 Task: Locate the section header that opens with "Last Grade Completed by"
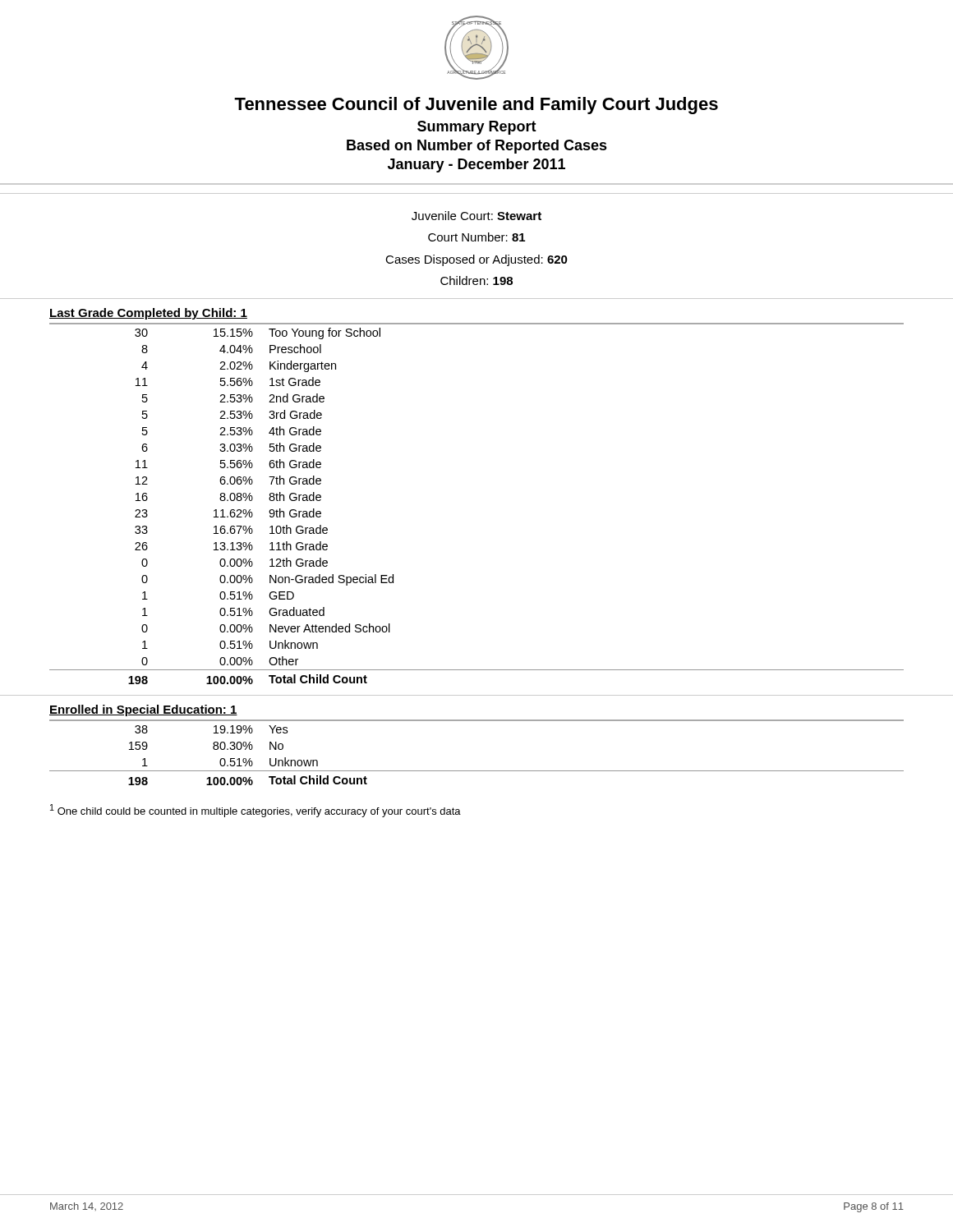[x=148, y=312]
